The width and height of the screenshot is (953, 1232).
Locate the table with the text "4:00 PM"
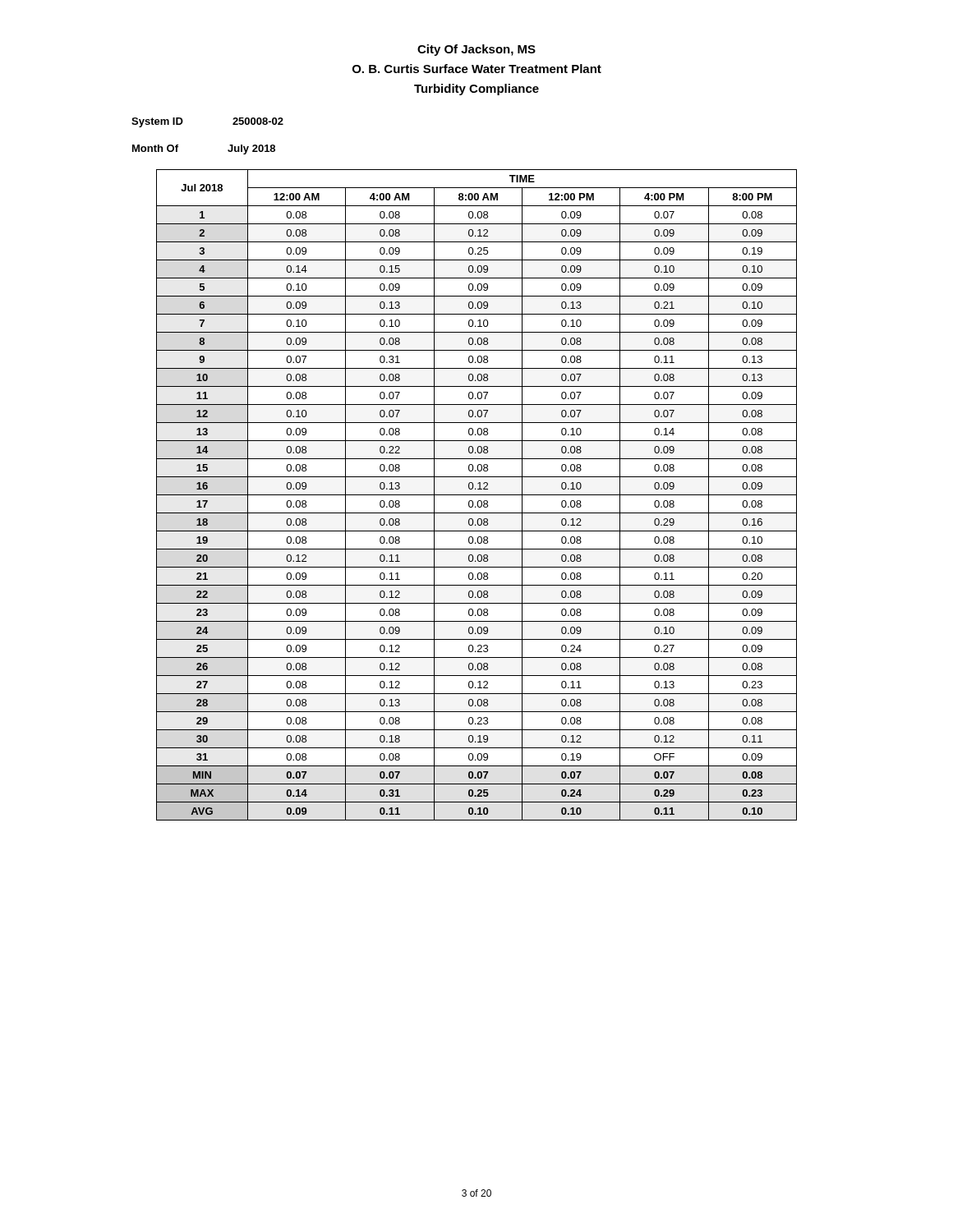pyautogui.click(x=476, y=495)
